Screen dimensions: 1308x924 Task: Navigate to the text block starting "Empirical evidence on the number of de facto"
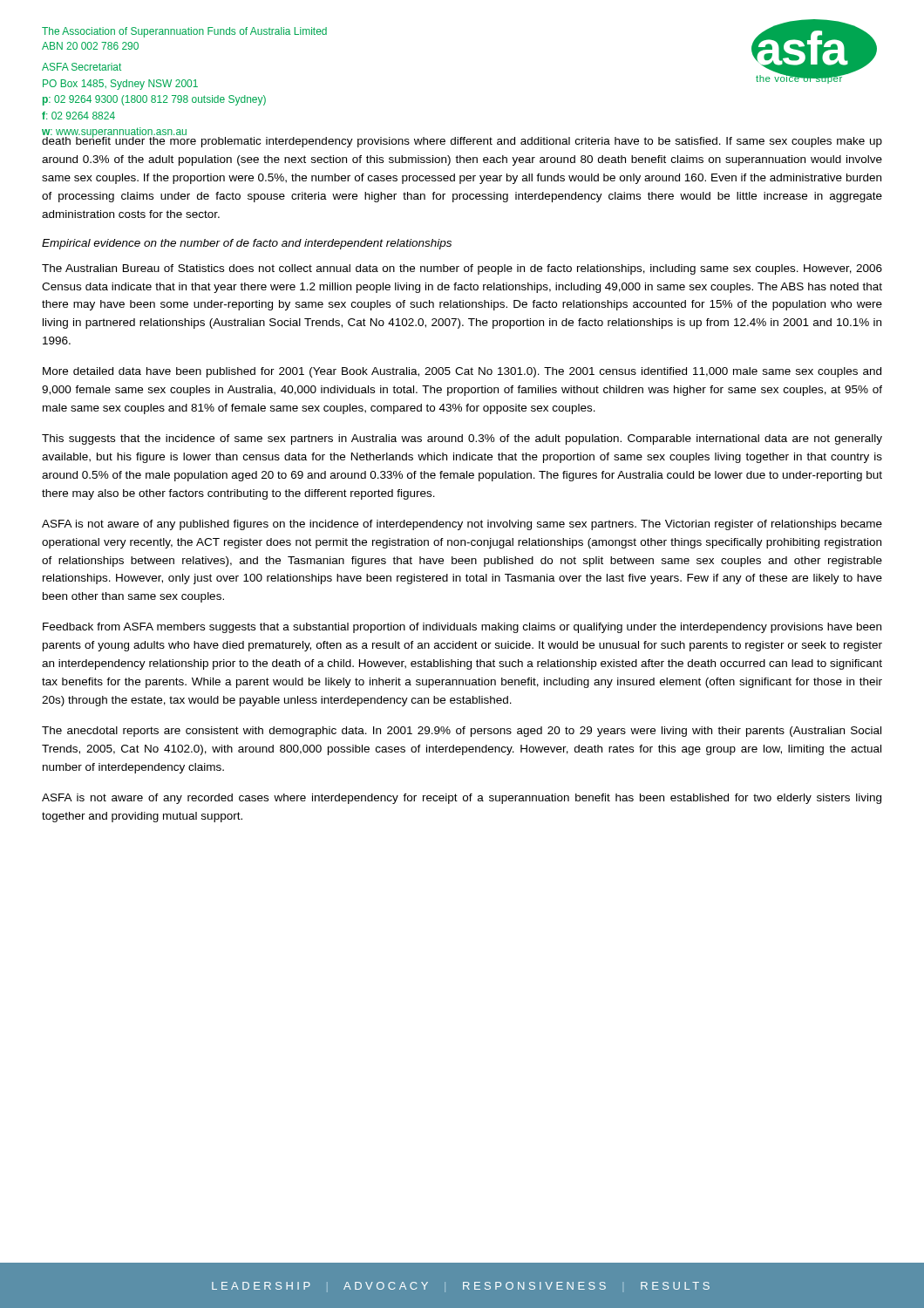click(x=247, y=243)
